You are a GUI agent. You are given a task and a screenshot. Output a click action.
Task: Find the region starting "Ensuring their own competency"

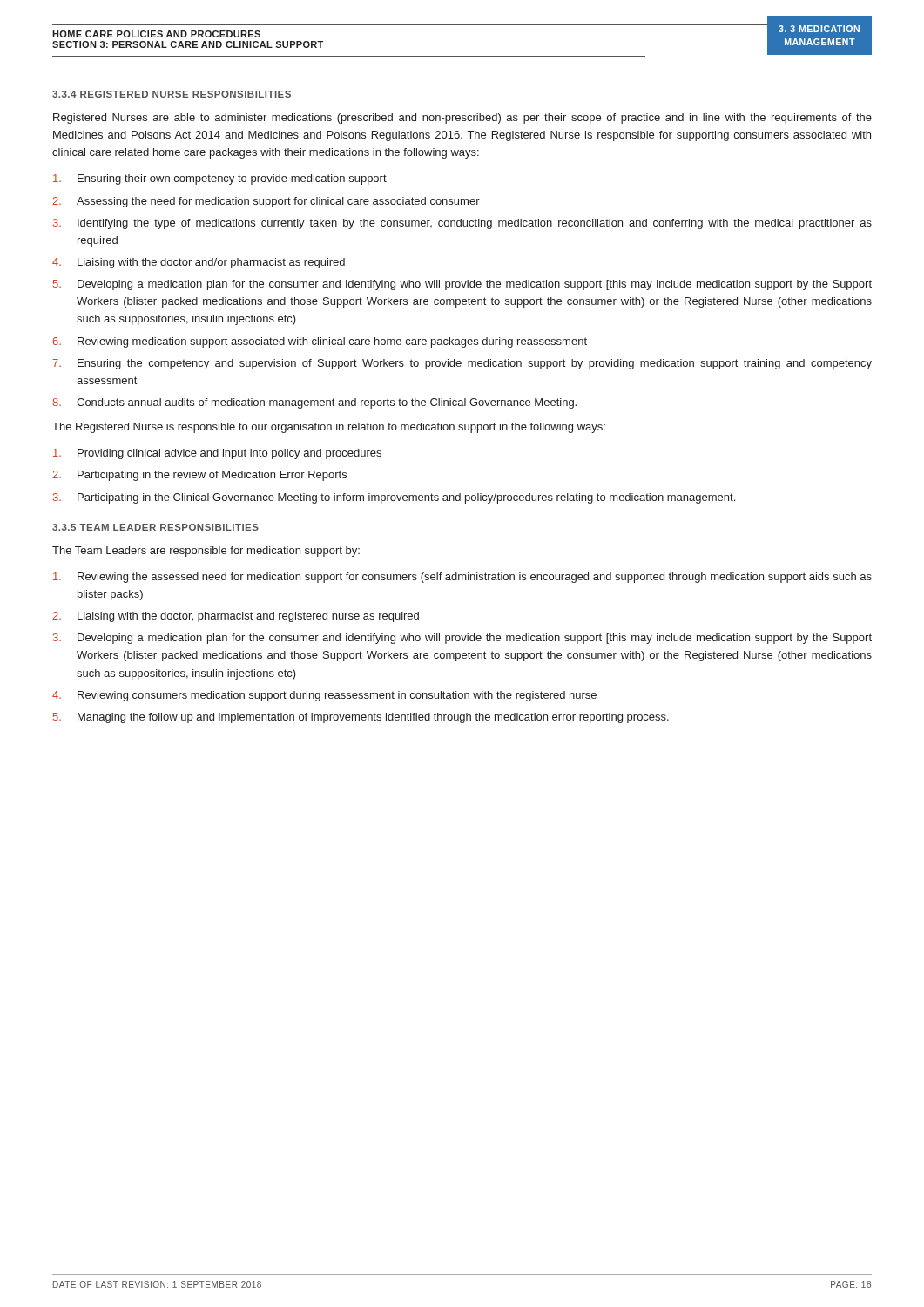click(x=220, y=179)
